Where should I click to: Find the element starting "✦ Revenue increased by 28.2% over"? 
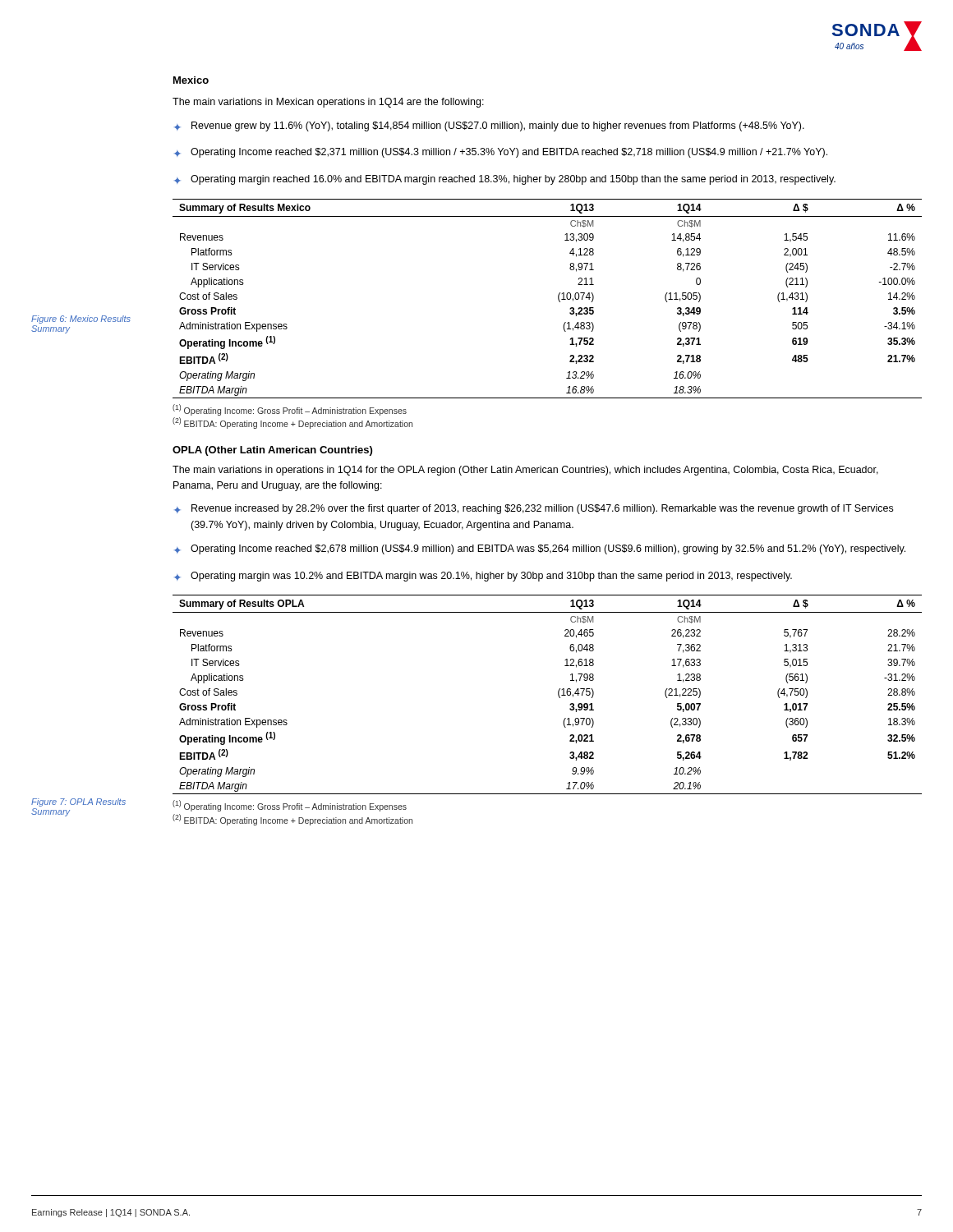point(547,517)
